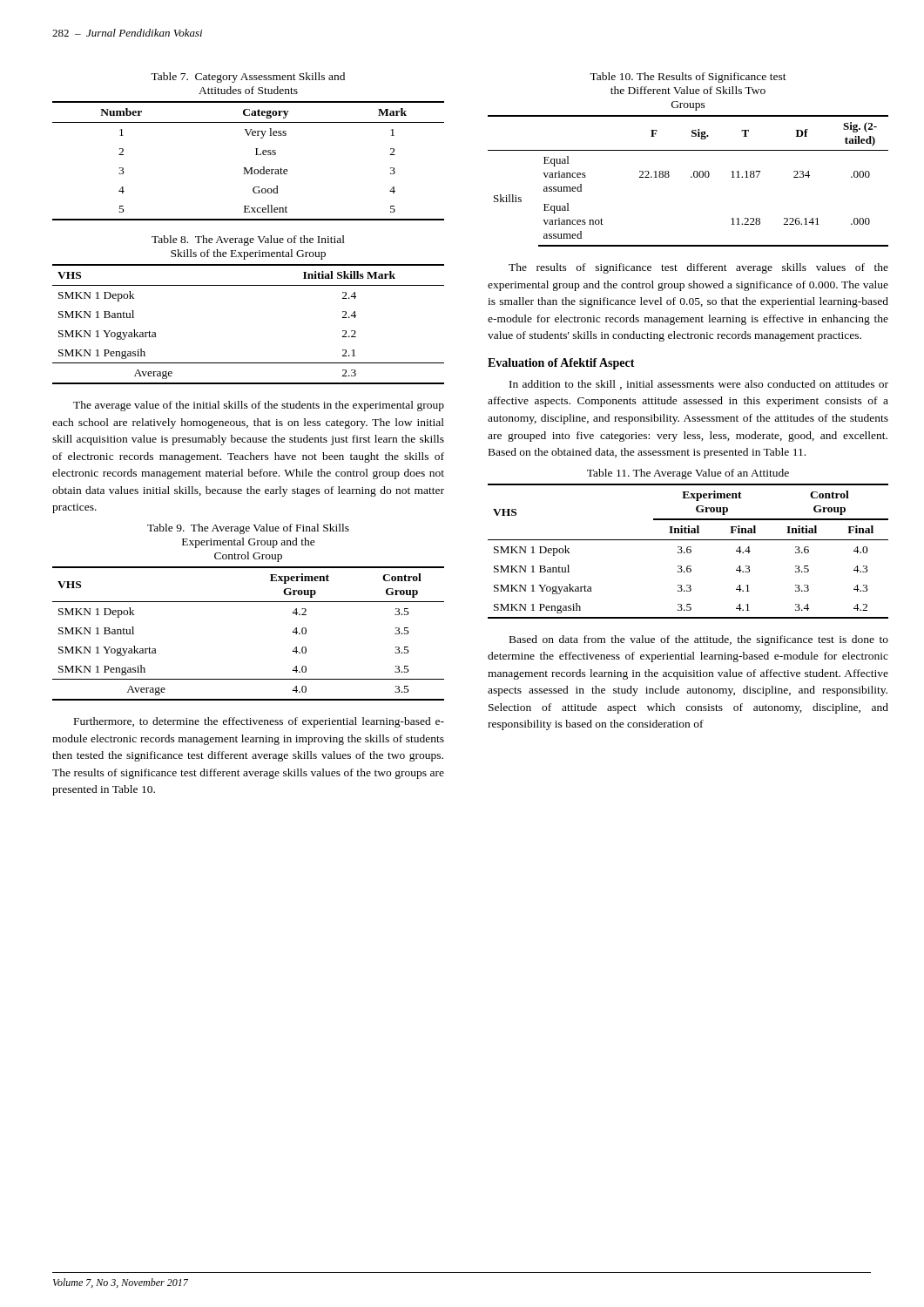Point to the region starting "Table 8. The"
This screenshot has height=1307, width=924.
point(248,246)
